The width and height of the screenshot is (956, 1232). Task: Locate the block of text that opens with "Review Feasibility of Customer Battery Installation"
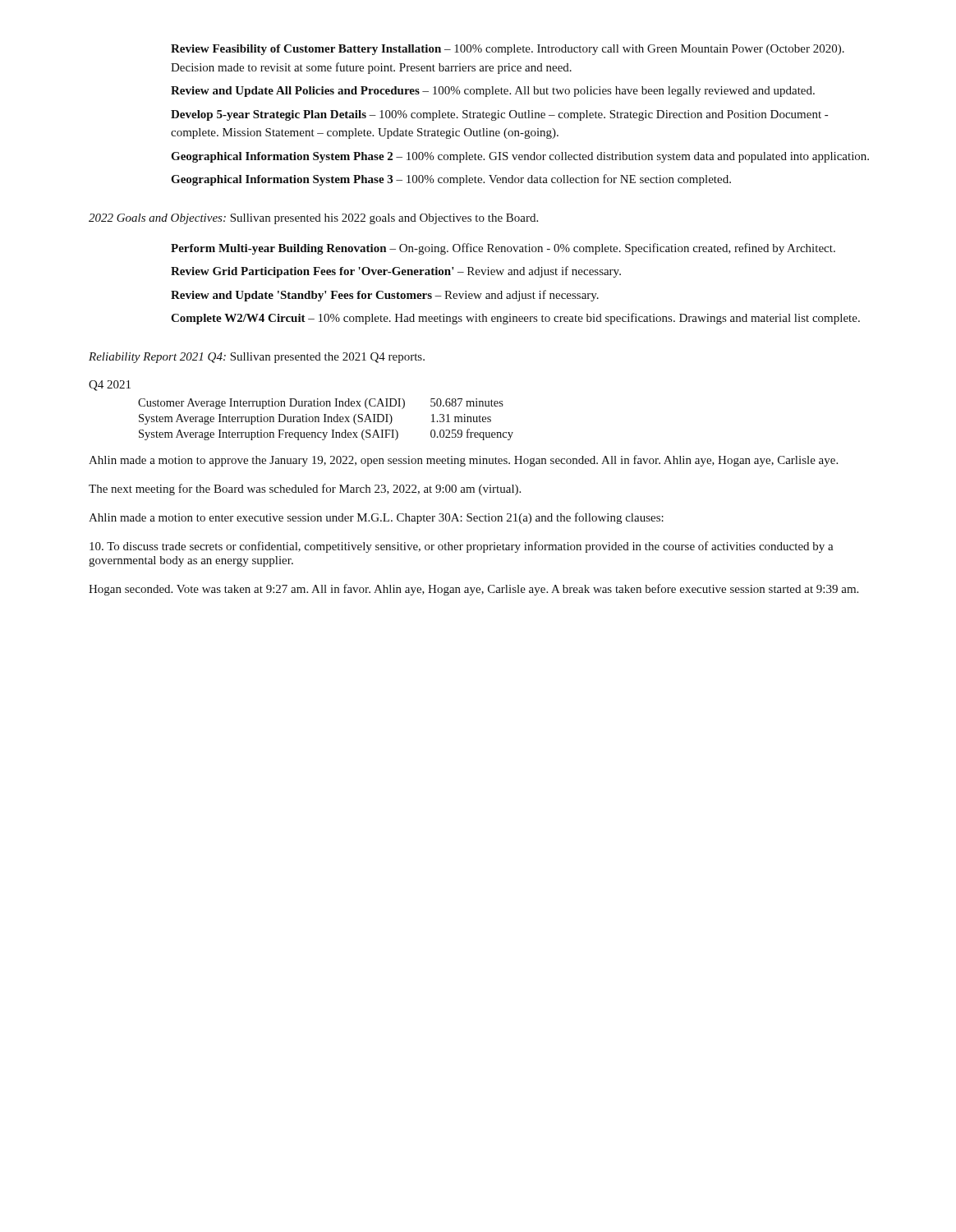(508, 58)
